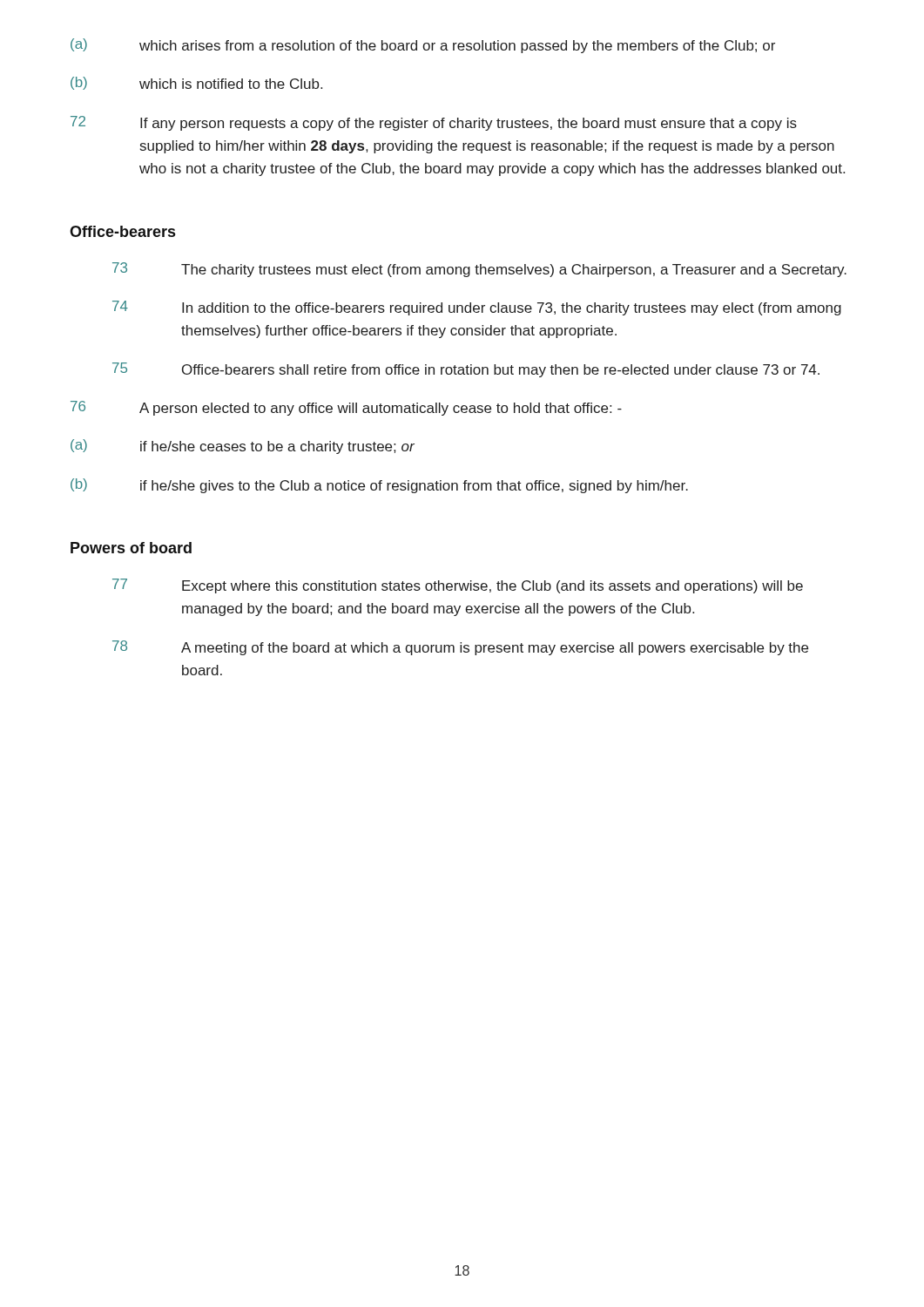Locate the list item that says "(b) if he/she"
The width and height of the screenshot is (924, 1307).
pos(462,486)
